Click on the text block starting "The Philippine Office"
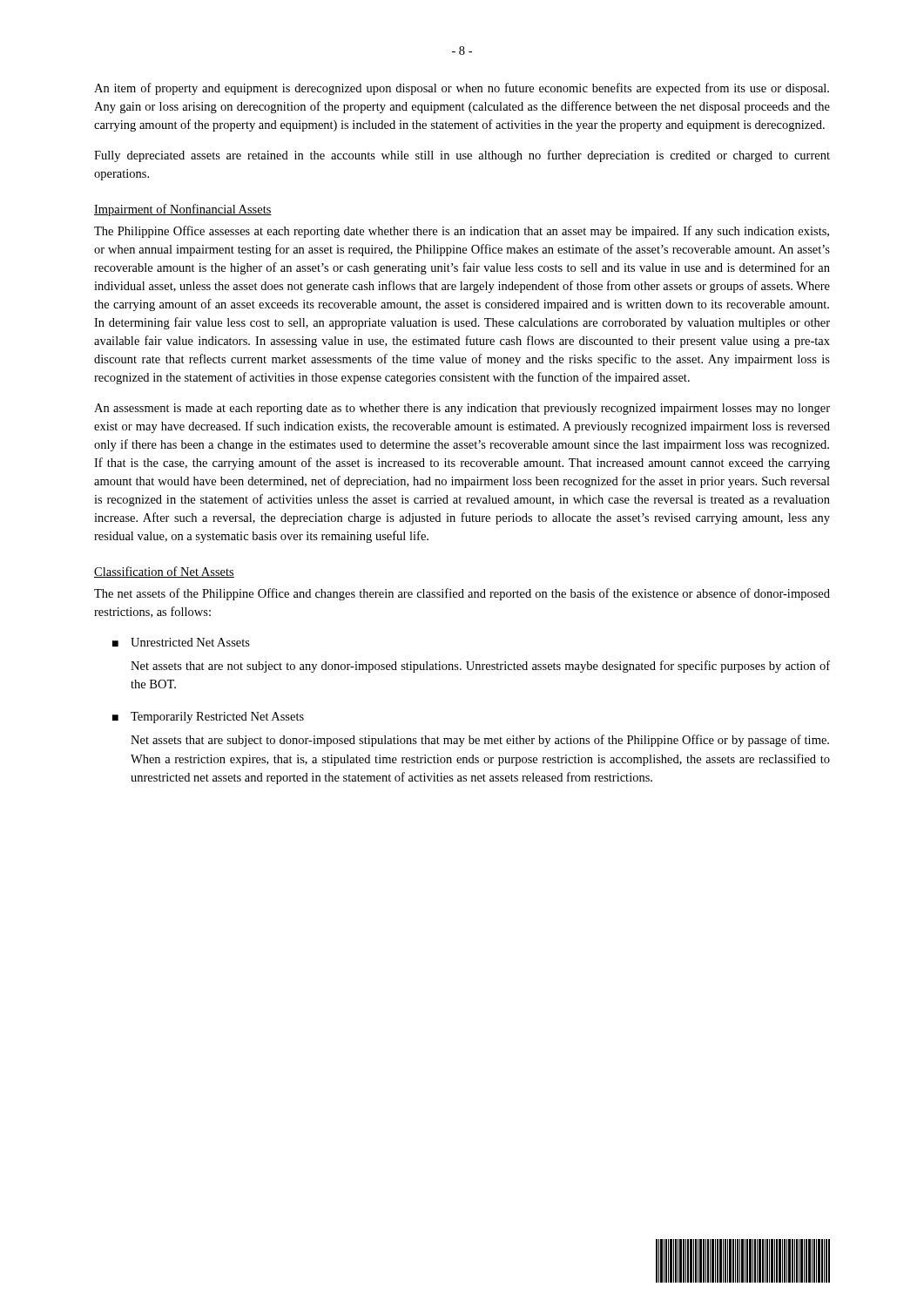 (462, 304)
